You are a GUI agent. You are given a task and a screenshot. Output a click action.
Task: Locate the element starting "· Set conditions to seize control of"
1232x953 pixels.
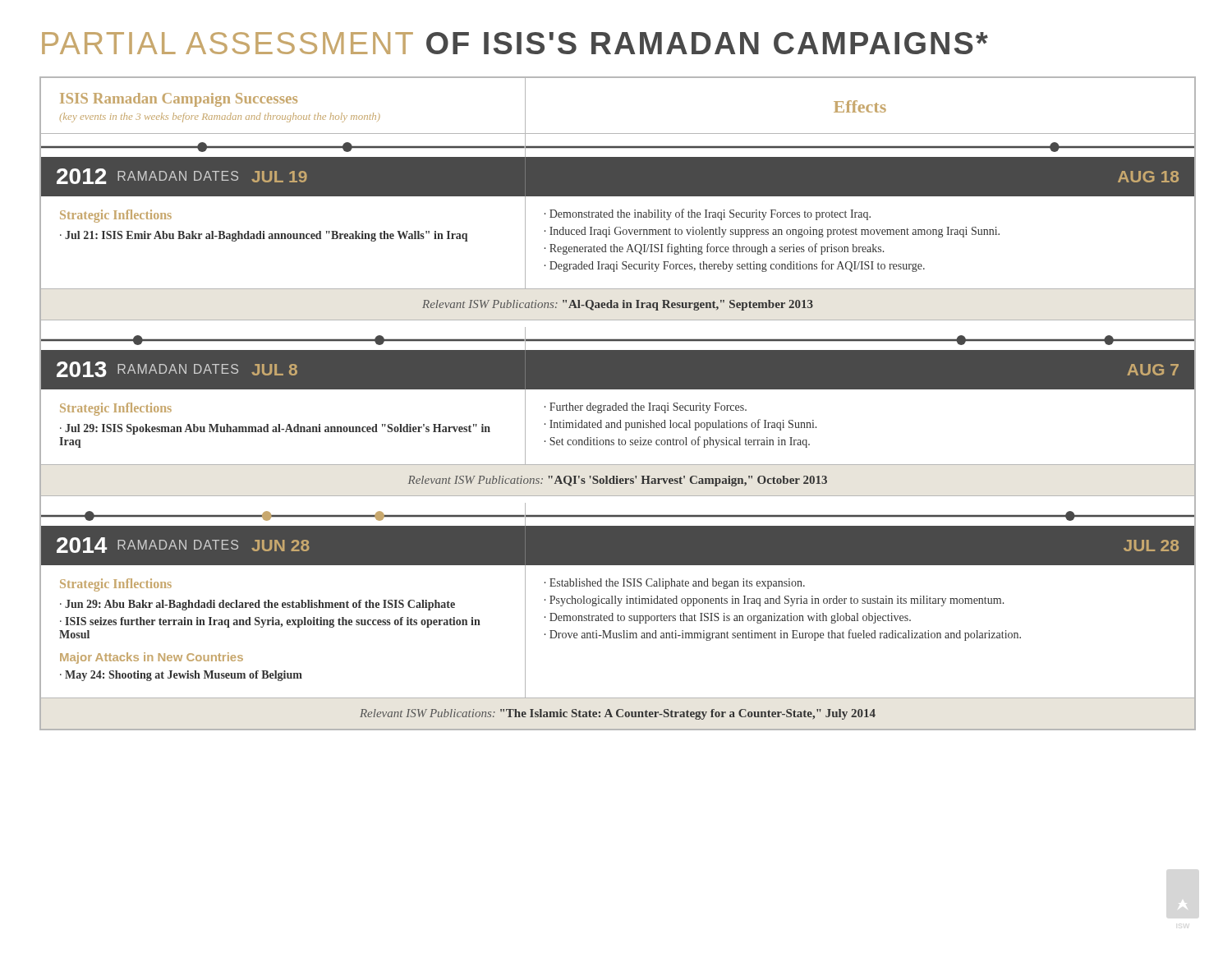coord(677,442)
